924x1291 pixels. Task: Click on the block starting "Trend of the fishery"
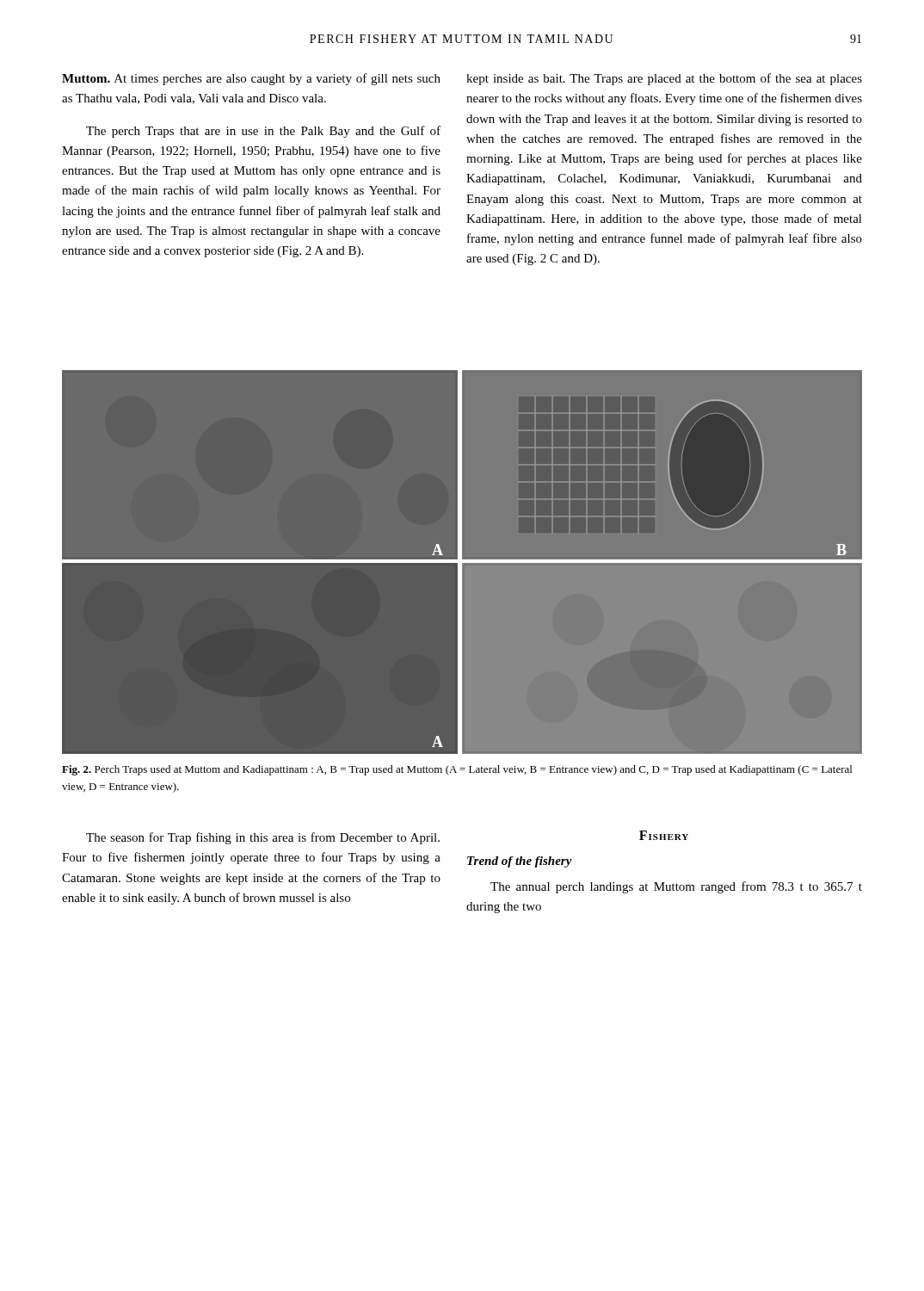click(x=519, y=861)
